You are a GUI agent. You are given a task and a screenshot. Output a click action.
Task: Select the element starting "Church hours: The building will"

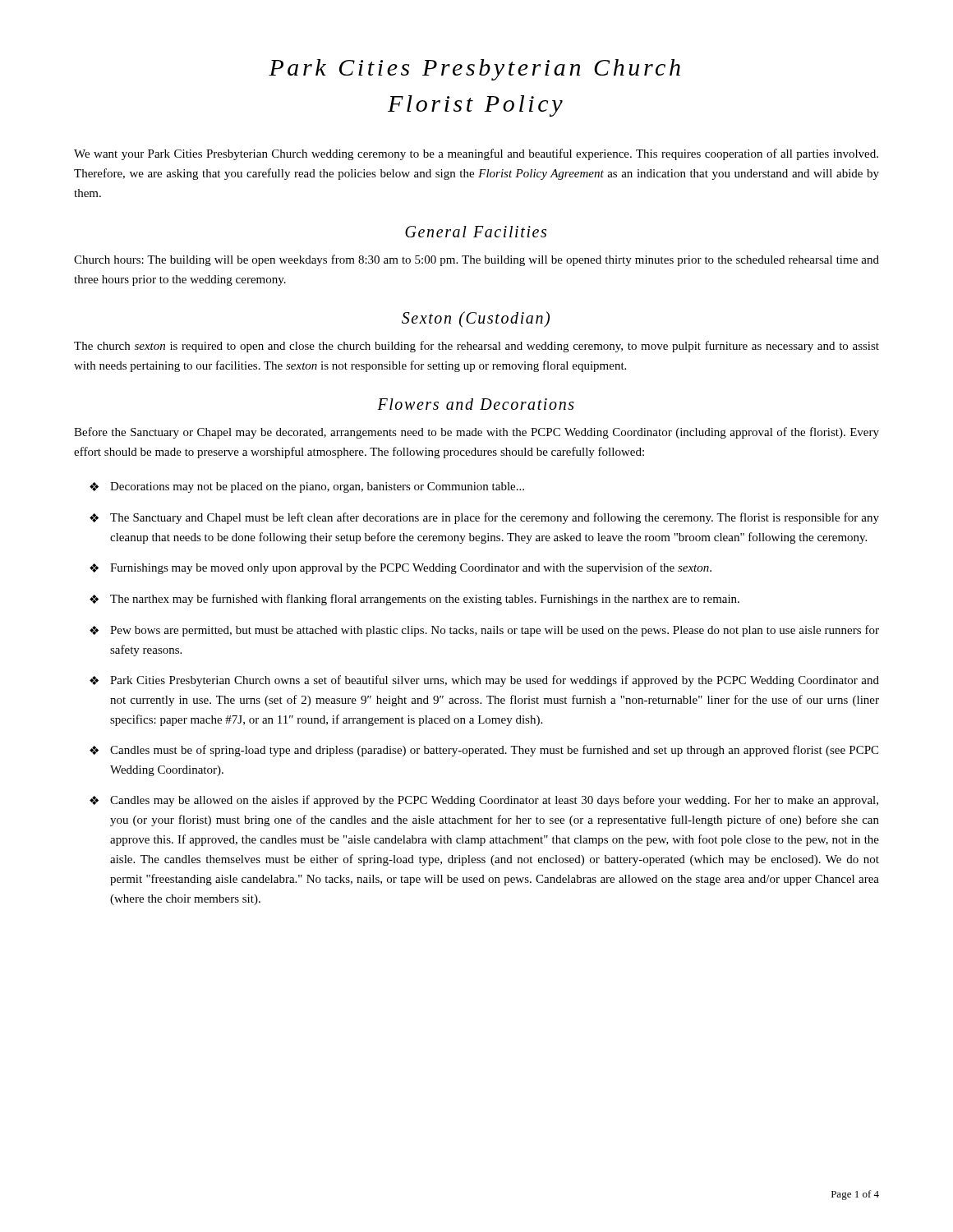click(x=476, y=269)
